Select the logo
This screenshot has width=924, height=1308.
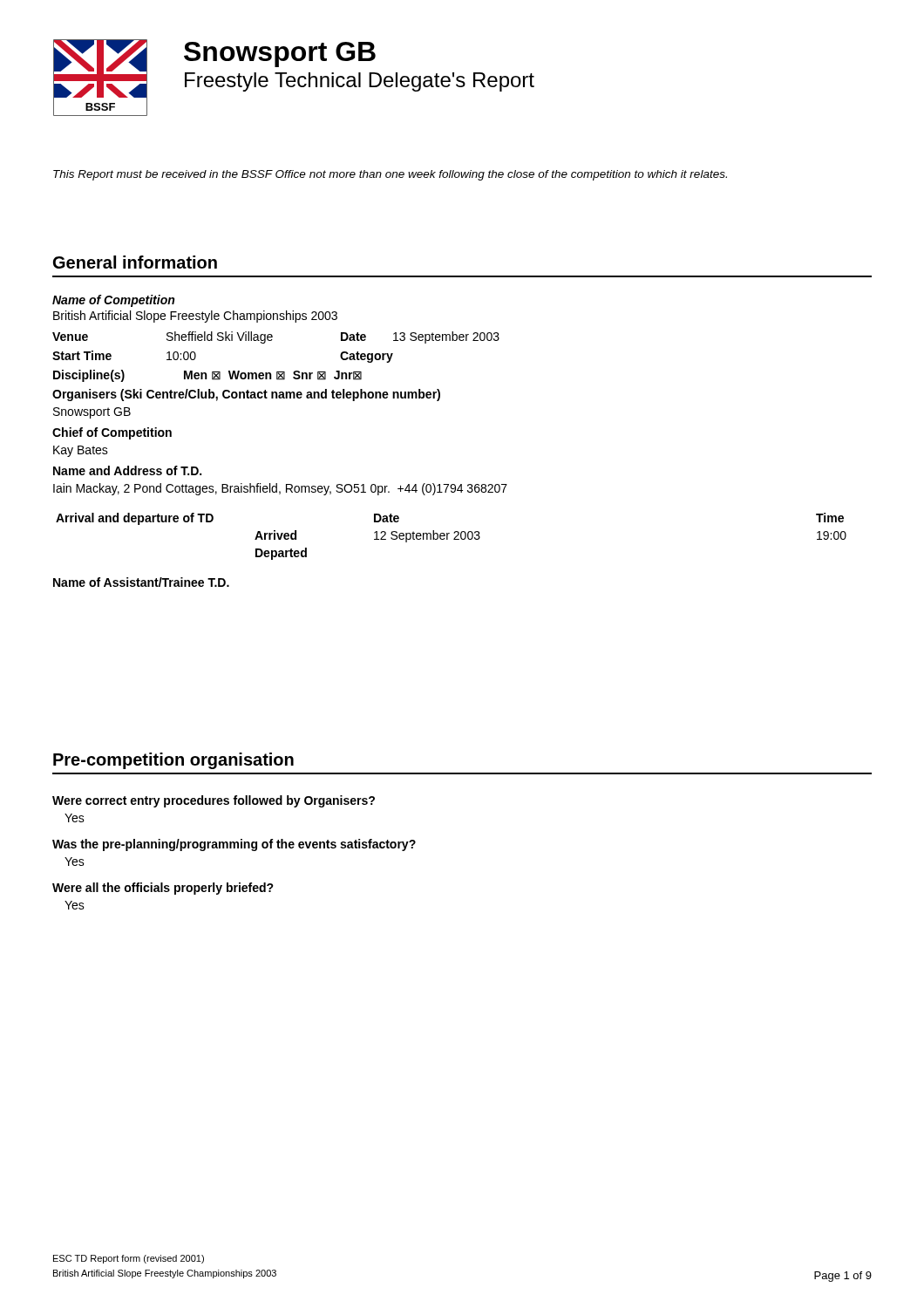109,79
